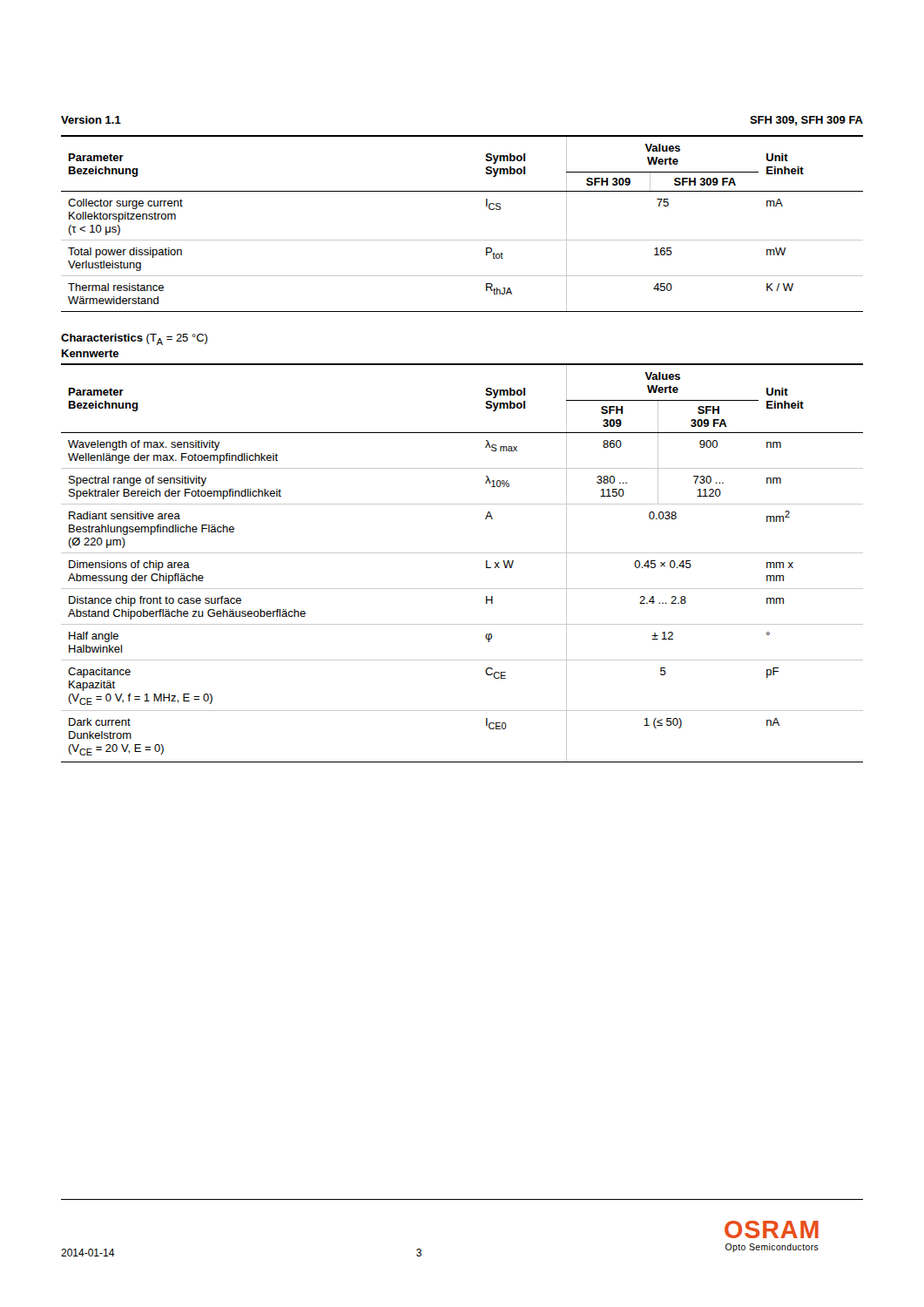The width and height of the screenshot is (924, 1307).
Task: Locate the table with the text "K / W"
Action: (x=462, y=223)
